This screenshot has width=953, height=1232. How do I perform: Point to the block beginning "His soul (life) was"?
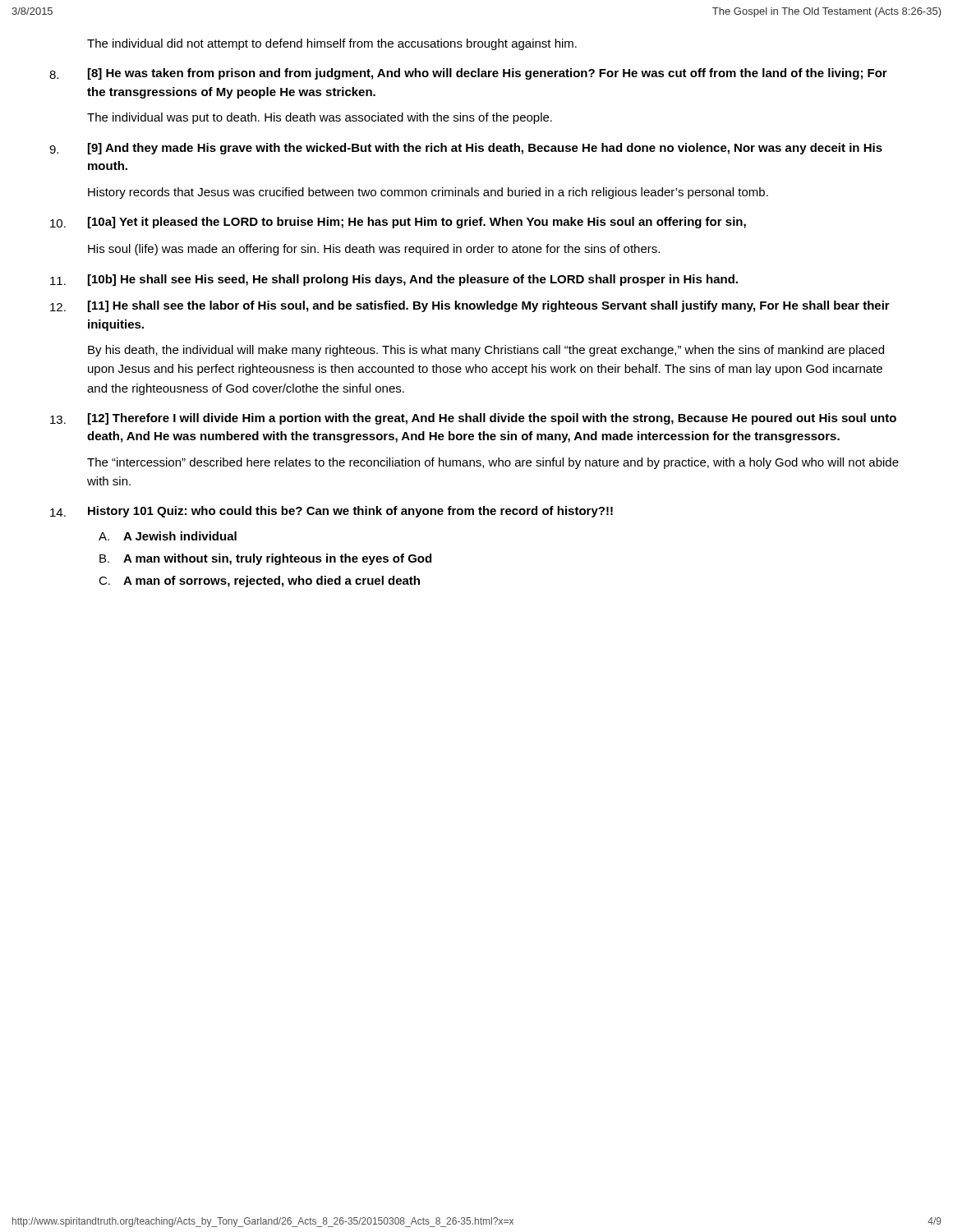pyautogui.click(x=374, y=249)
